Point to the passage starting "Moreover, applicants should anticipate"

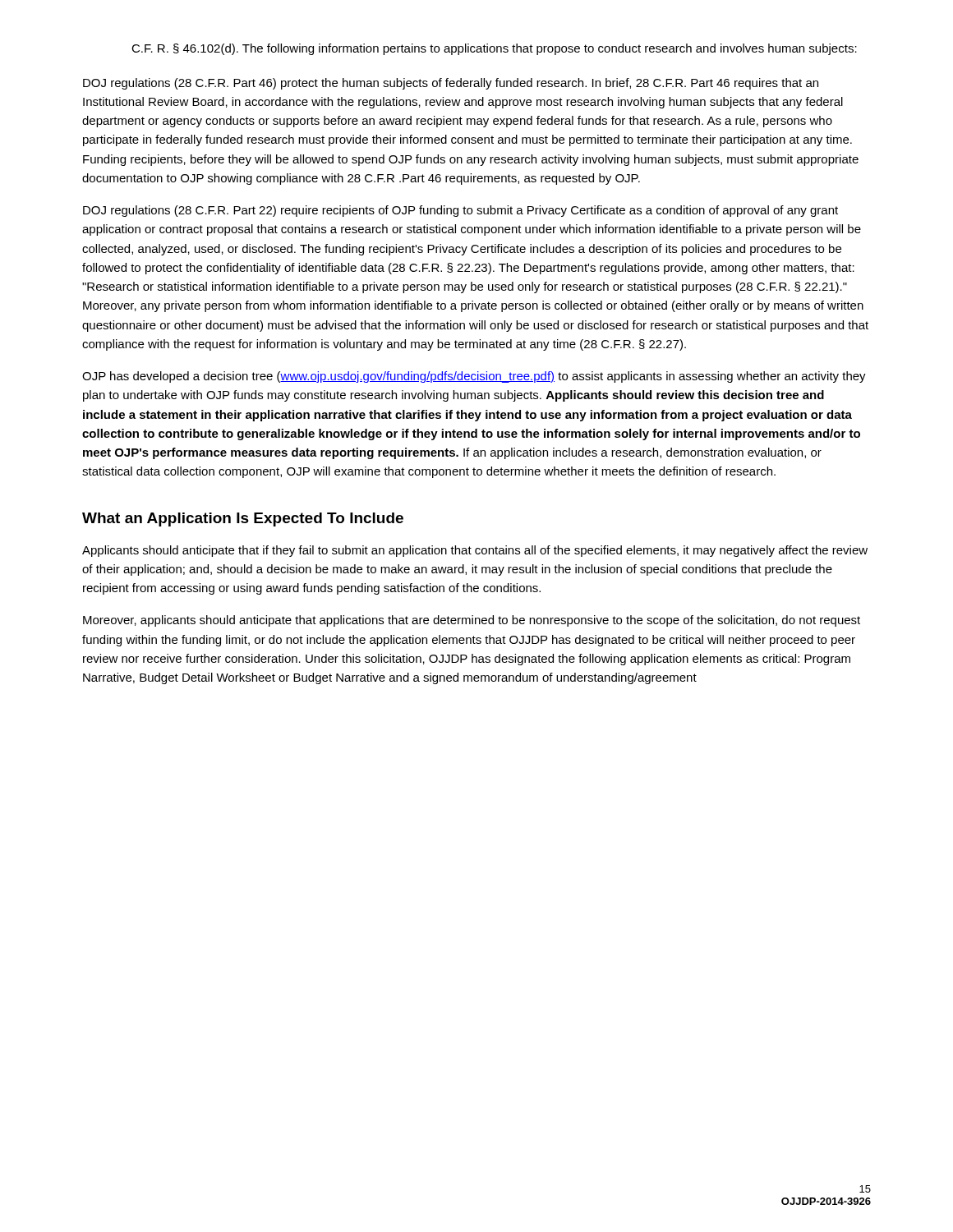pos(471,649)
